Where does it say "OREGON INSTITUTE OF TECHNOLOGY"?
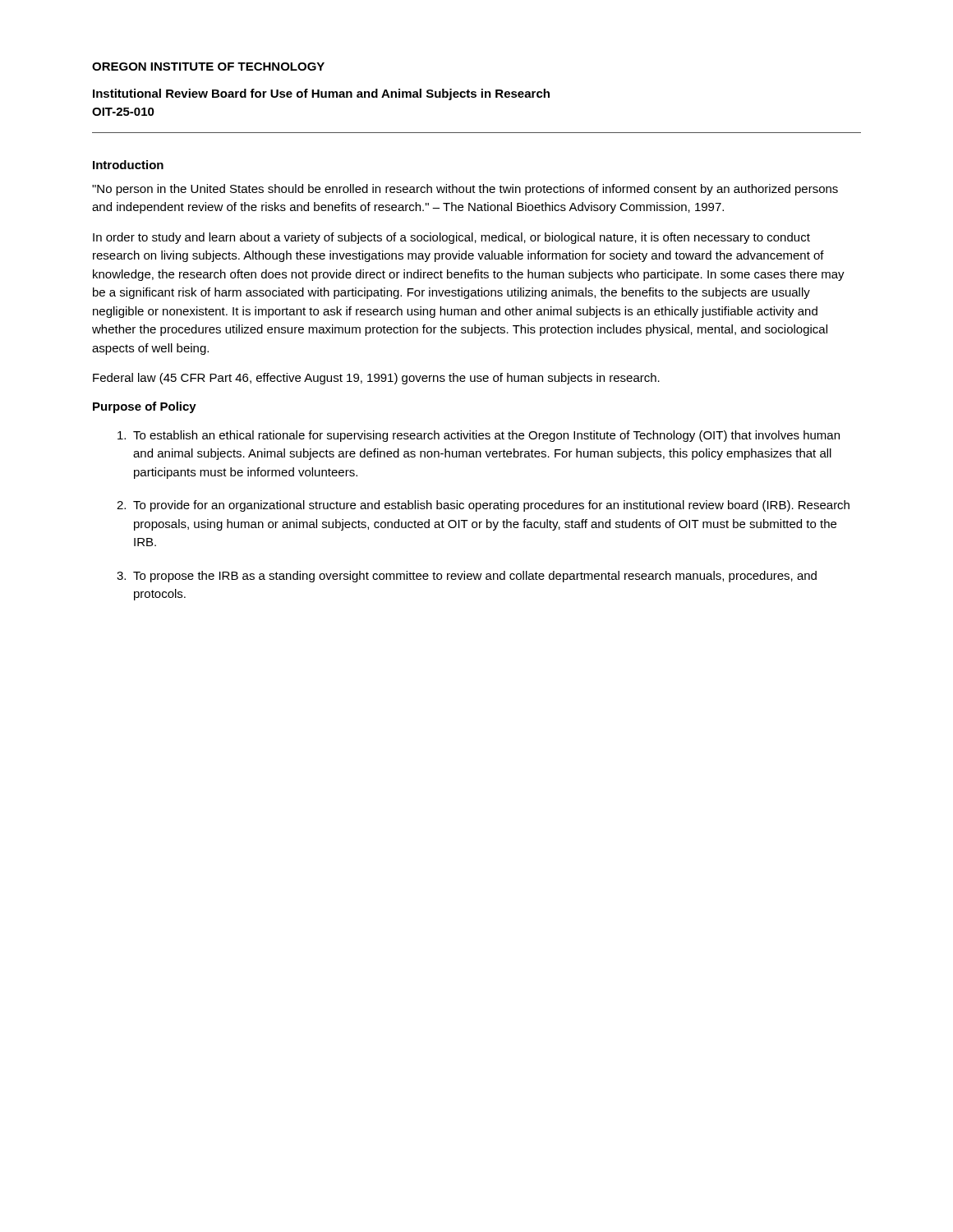 pyautogui.click(x=208, y=66)
